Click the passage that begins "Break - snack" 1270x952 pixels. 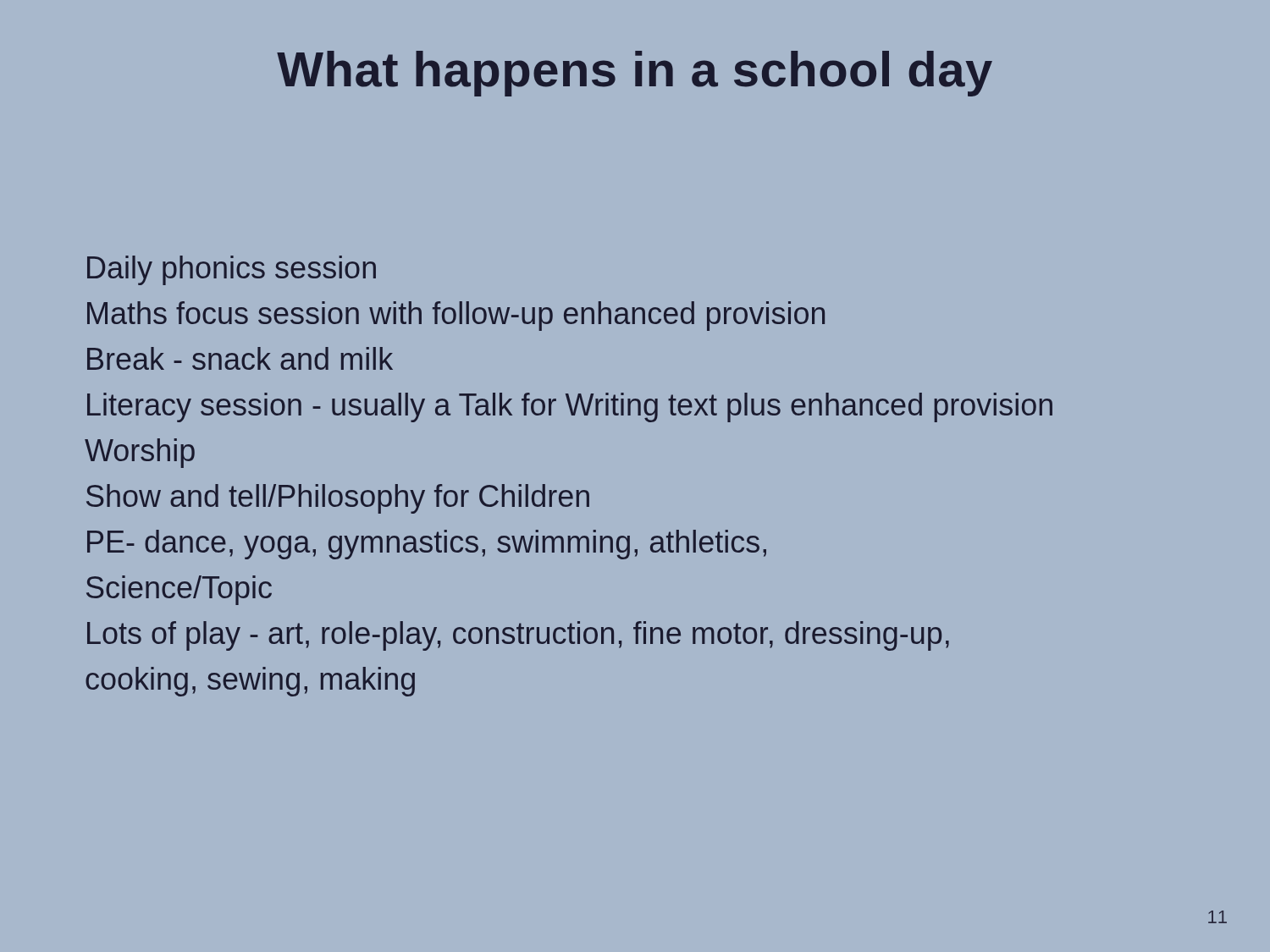(239, 359)
